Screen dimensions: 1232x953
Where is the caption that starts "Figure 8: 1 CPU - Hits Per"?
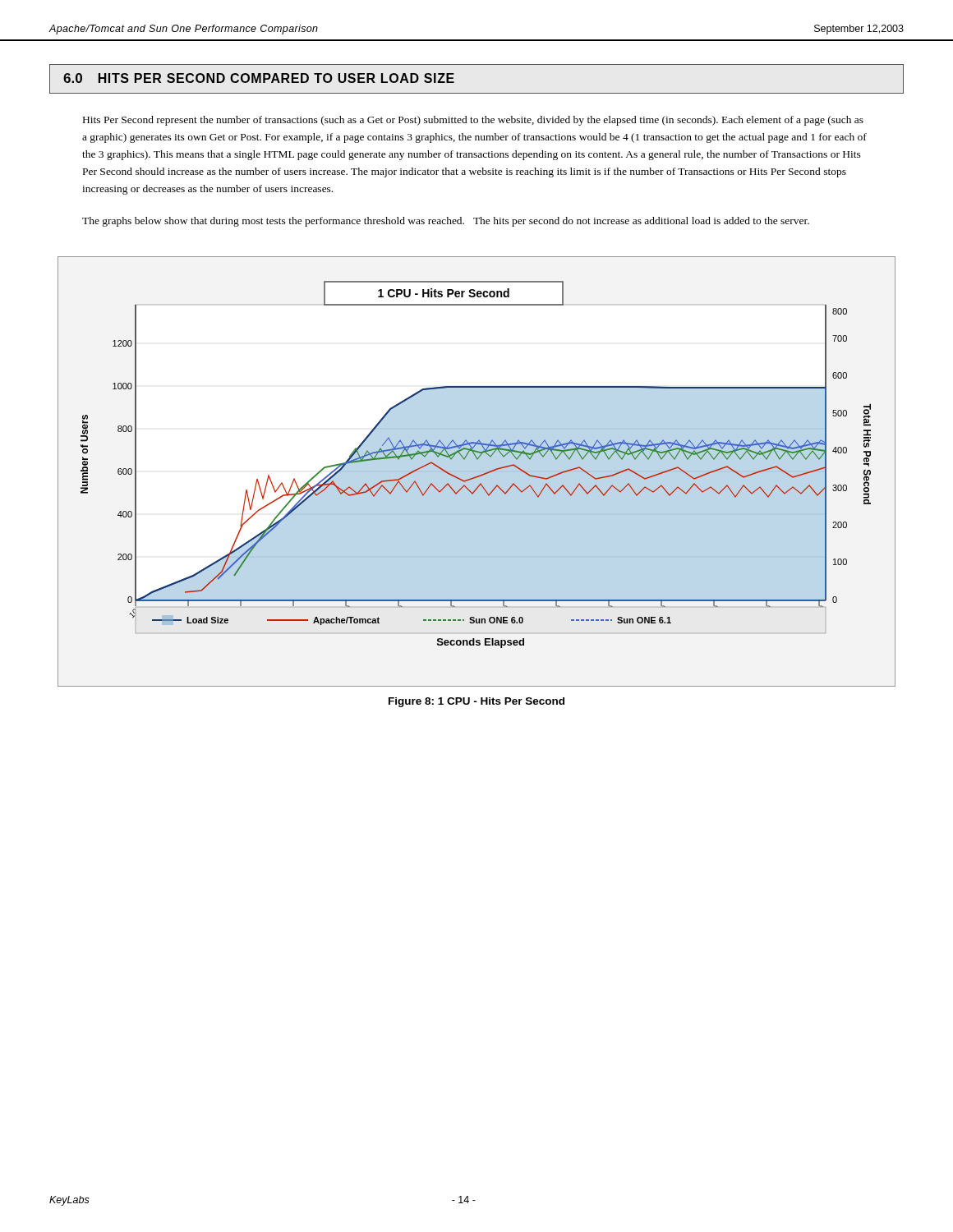click(476, 701)
